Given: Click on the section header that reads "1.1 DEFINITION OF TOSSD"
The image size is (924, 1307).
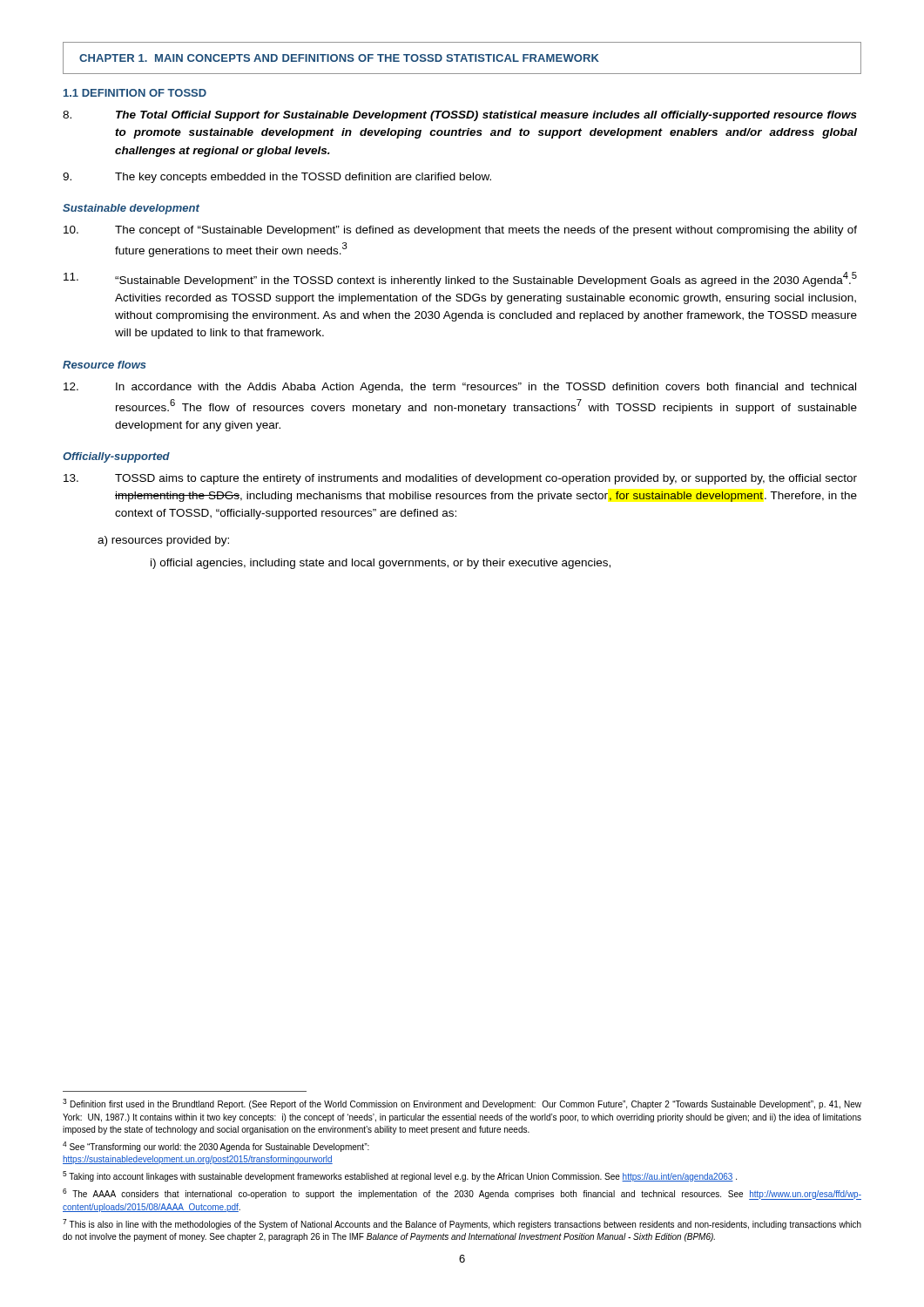Looking at the screenshot, I should point(135,93).
